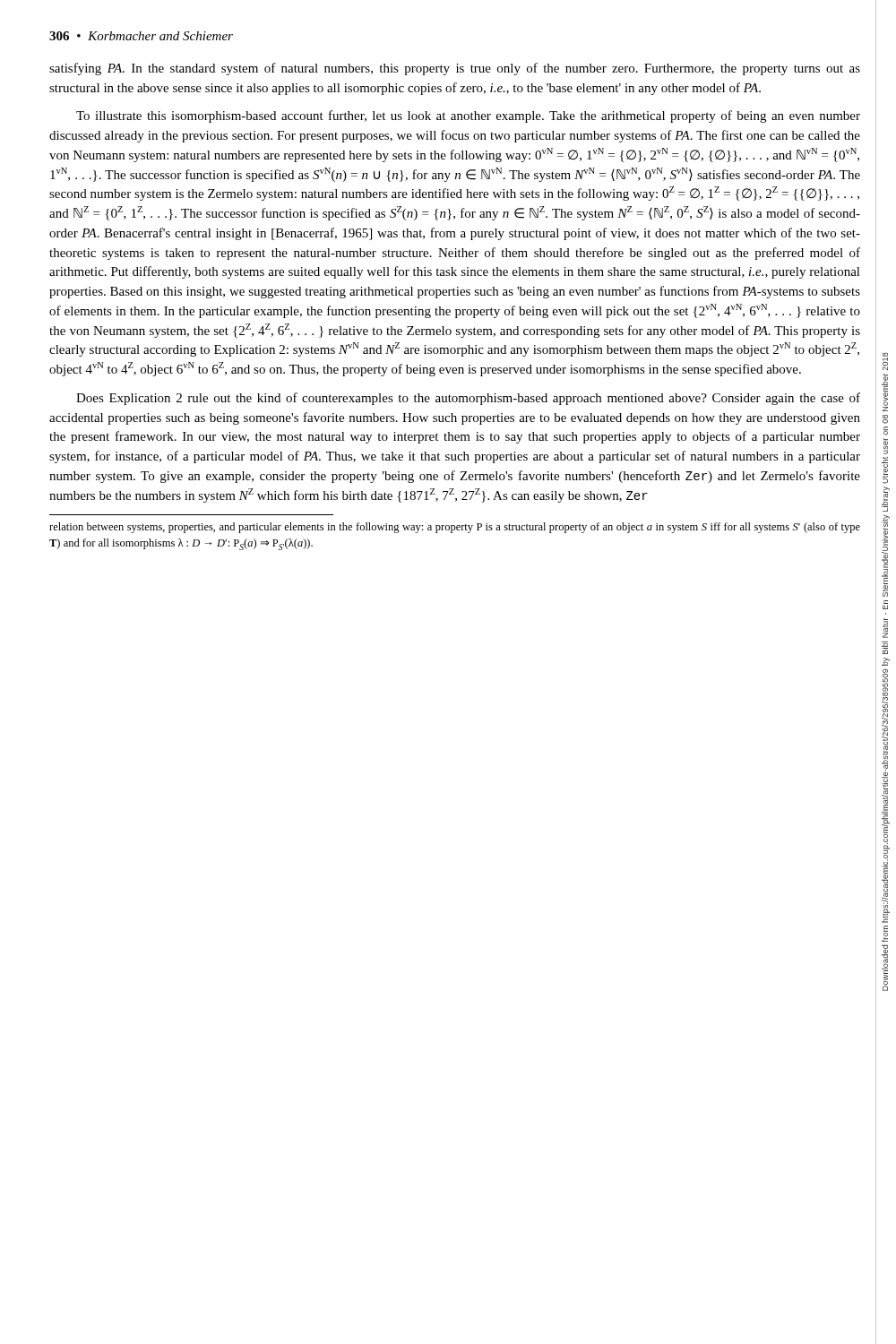Find the block on this page that starts "satisfying PA. In the standard system"

tap(455, 78)
